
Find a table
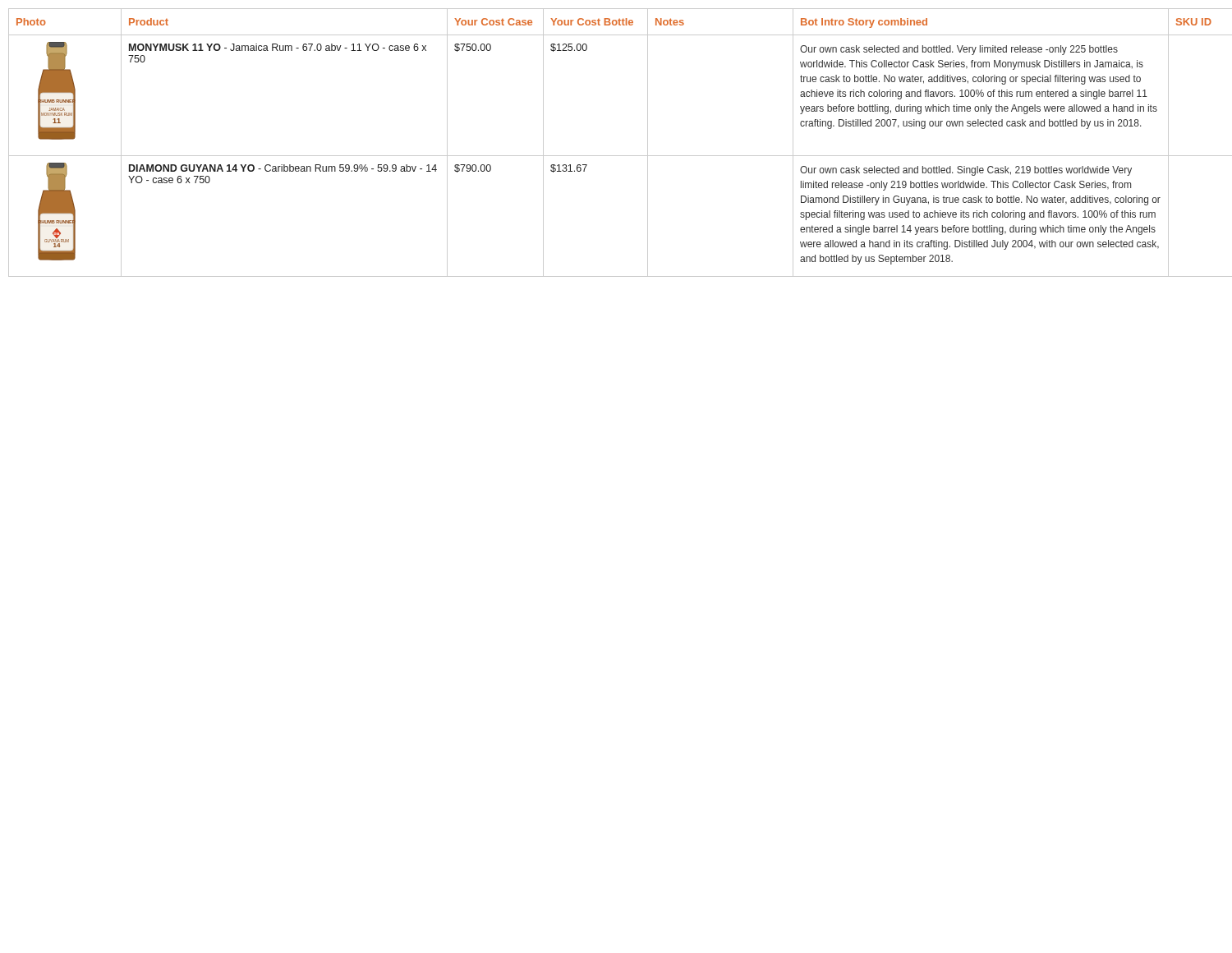616,143
